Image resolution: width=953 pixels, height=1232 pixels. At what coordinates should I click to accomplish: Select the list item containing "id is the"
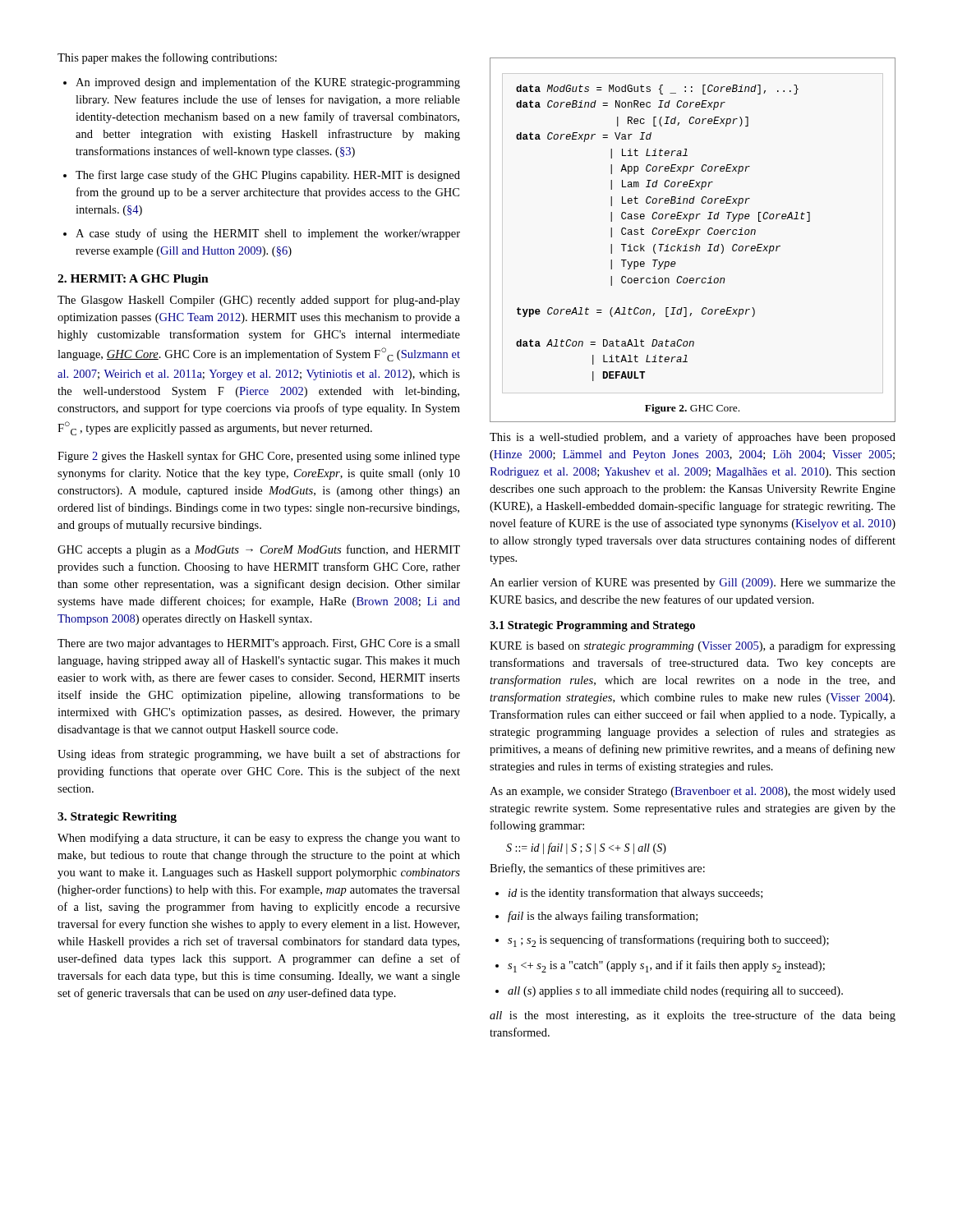tap(702, 894)
